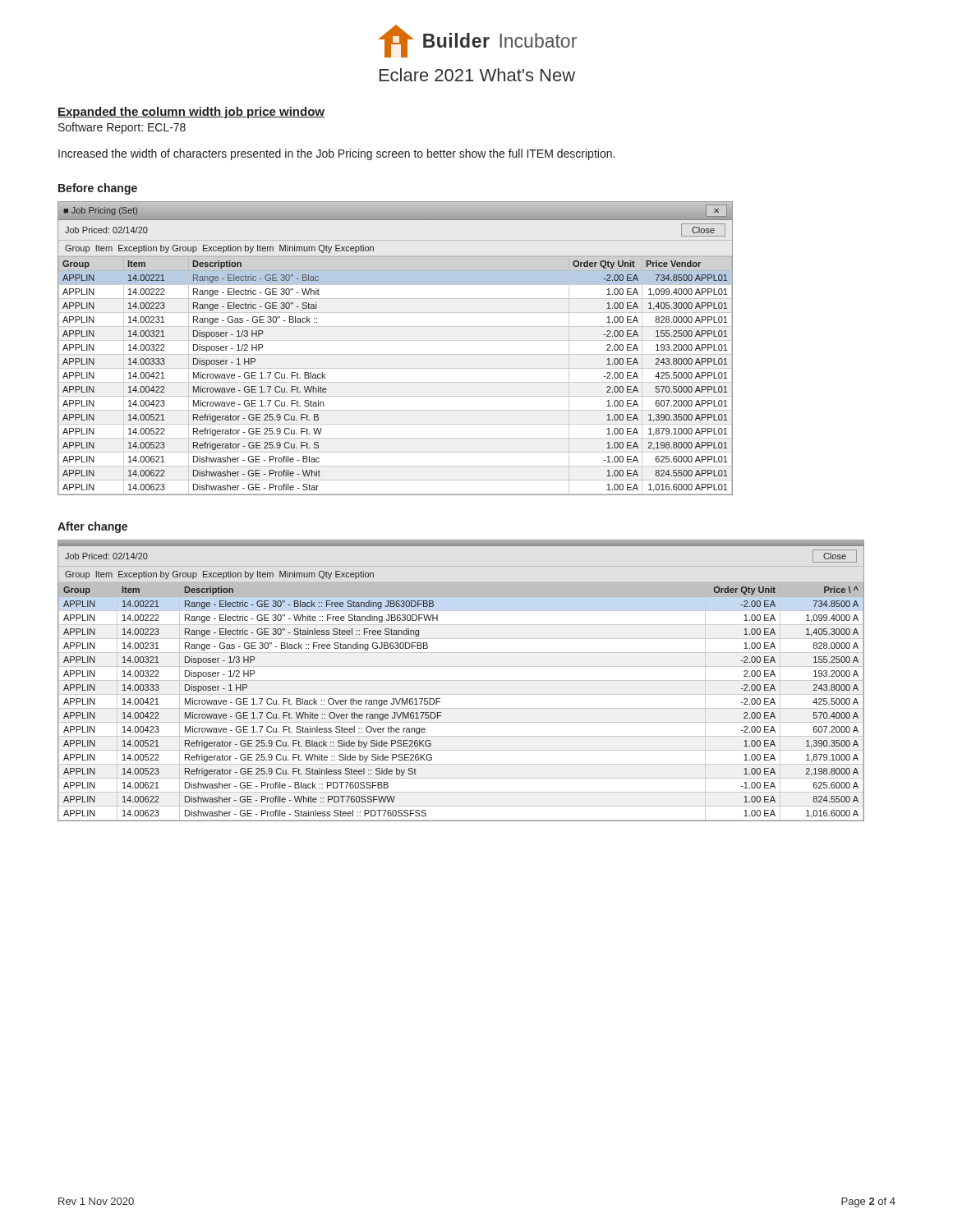Find the title on this page that starts "Eclare 2021 What's"
Screen dimensions: 1232x953
click(x=476, y=75)
